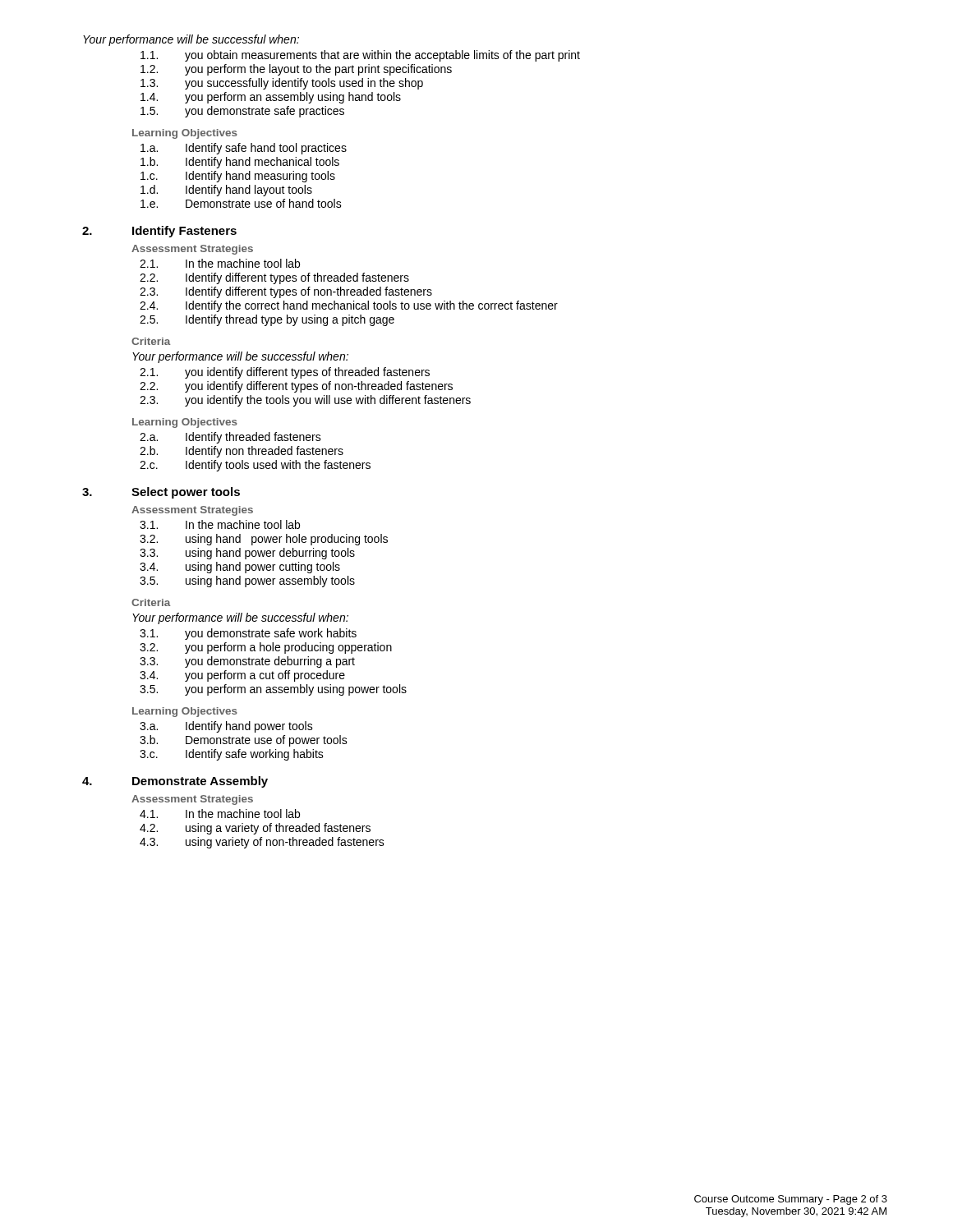Locate the section header containing "2. Identify Fasteners"
Image resolution: width=953 pixels, height=1232 pixels.
click(160, 230)
